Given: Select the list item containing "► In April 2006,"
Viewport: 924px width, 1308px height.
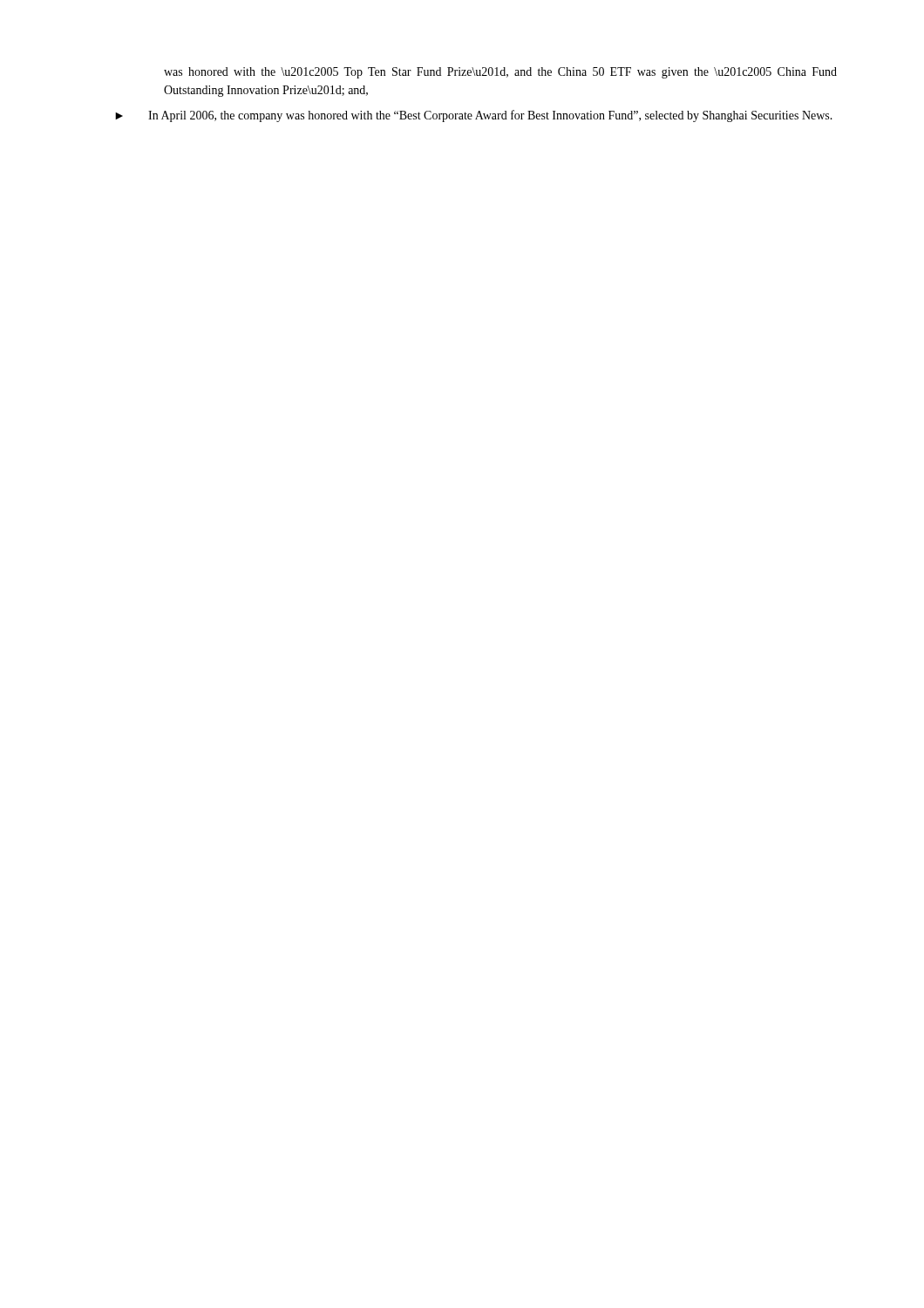Looking at the screenshot, I should tap(475, 115).
